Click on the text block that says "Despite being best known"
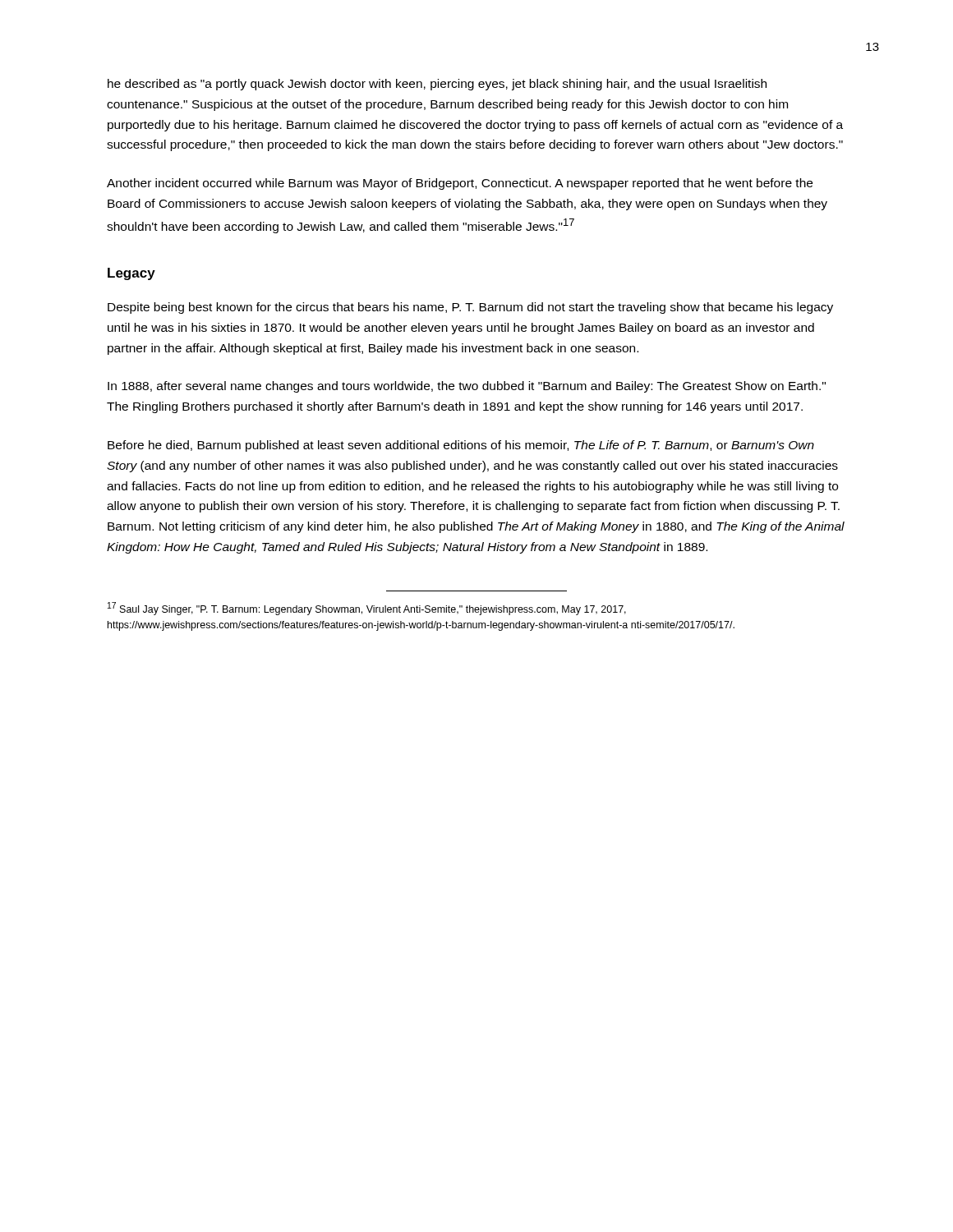This screenshot has height=1232, width=953. (x=470, y=327)
